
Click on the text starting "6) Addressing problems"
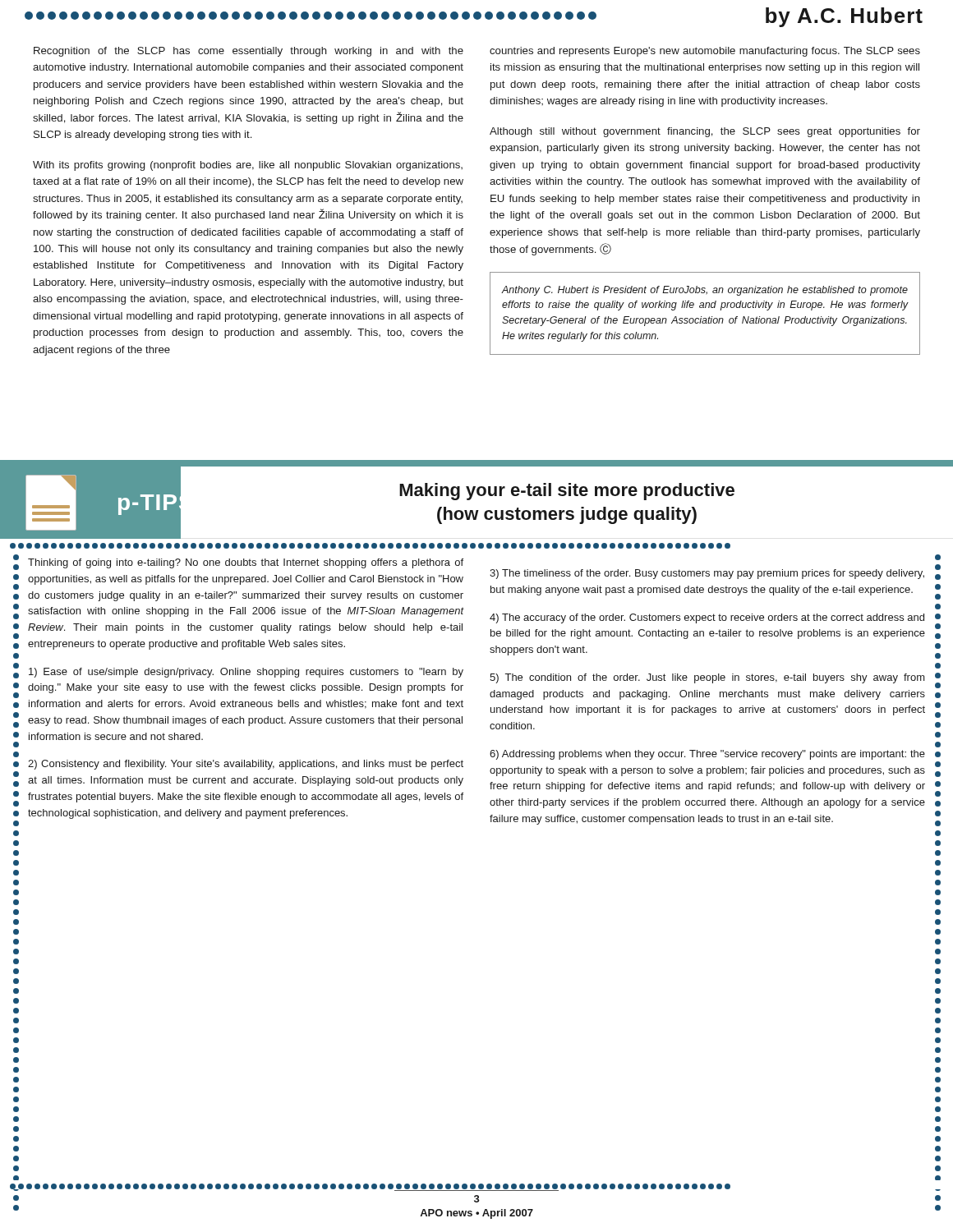coord(707,786)
